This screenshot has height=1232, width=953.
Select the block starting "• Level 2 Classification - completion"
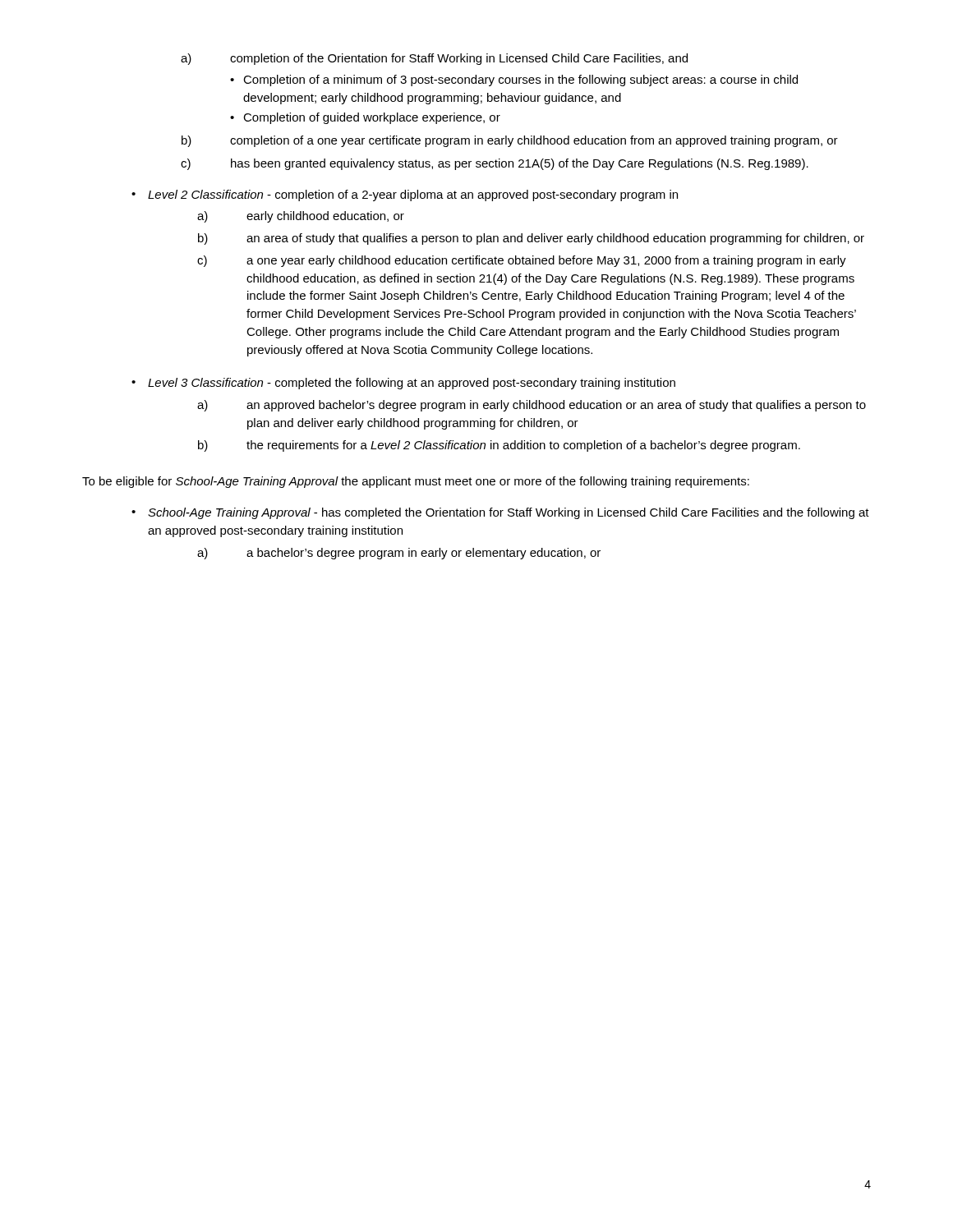coord(501,274)
